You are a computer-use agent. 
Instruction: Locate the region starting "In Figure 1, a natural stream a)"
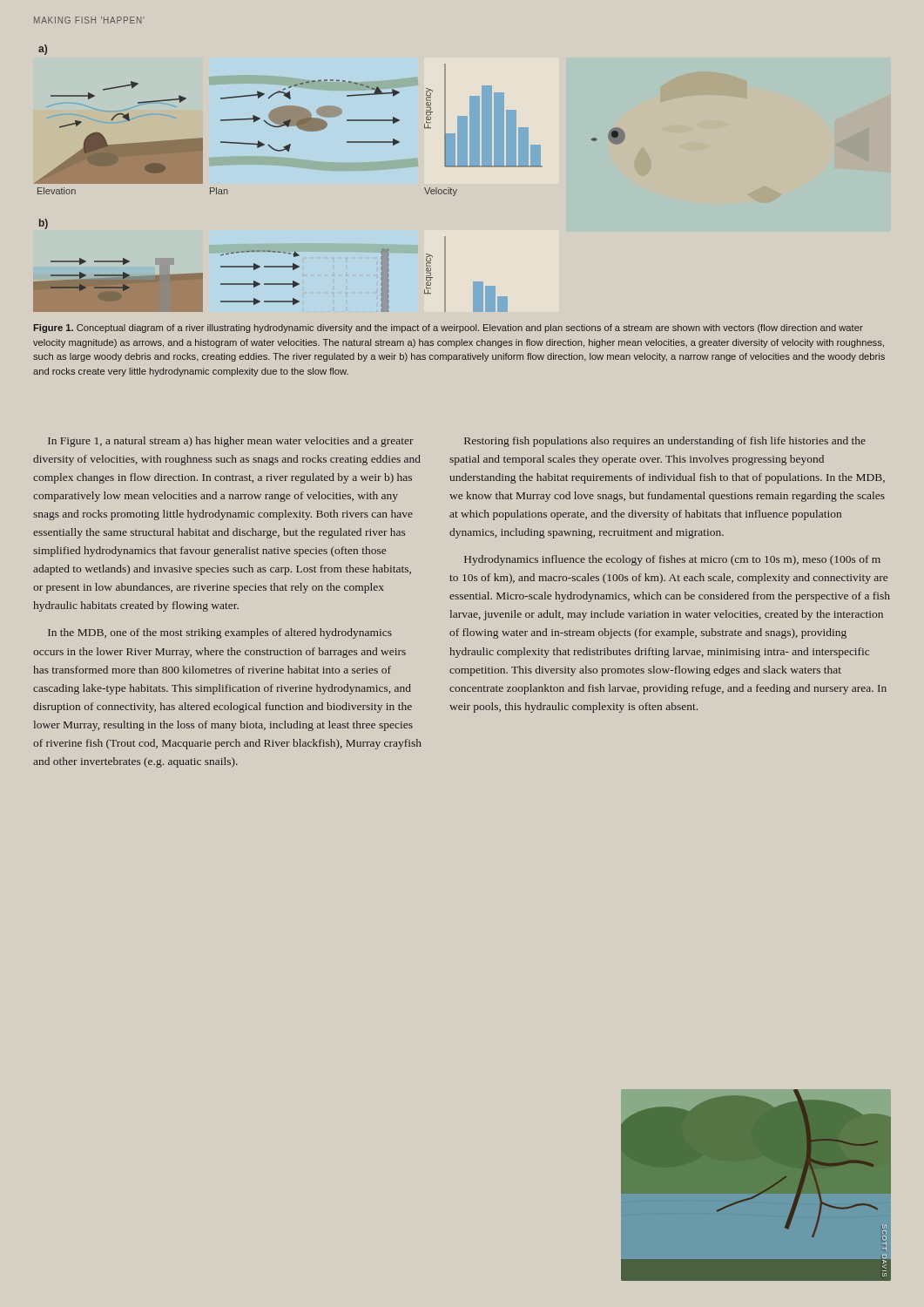click(x=227, y=601)
